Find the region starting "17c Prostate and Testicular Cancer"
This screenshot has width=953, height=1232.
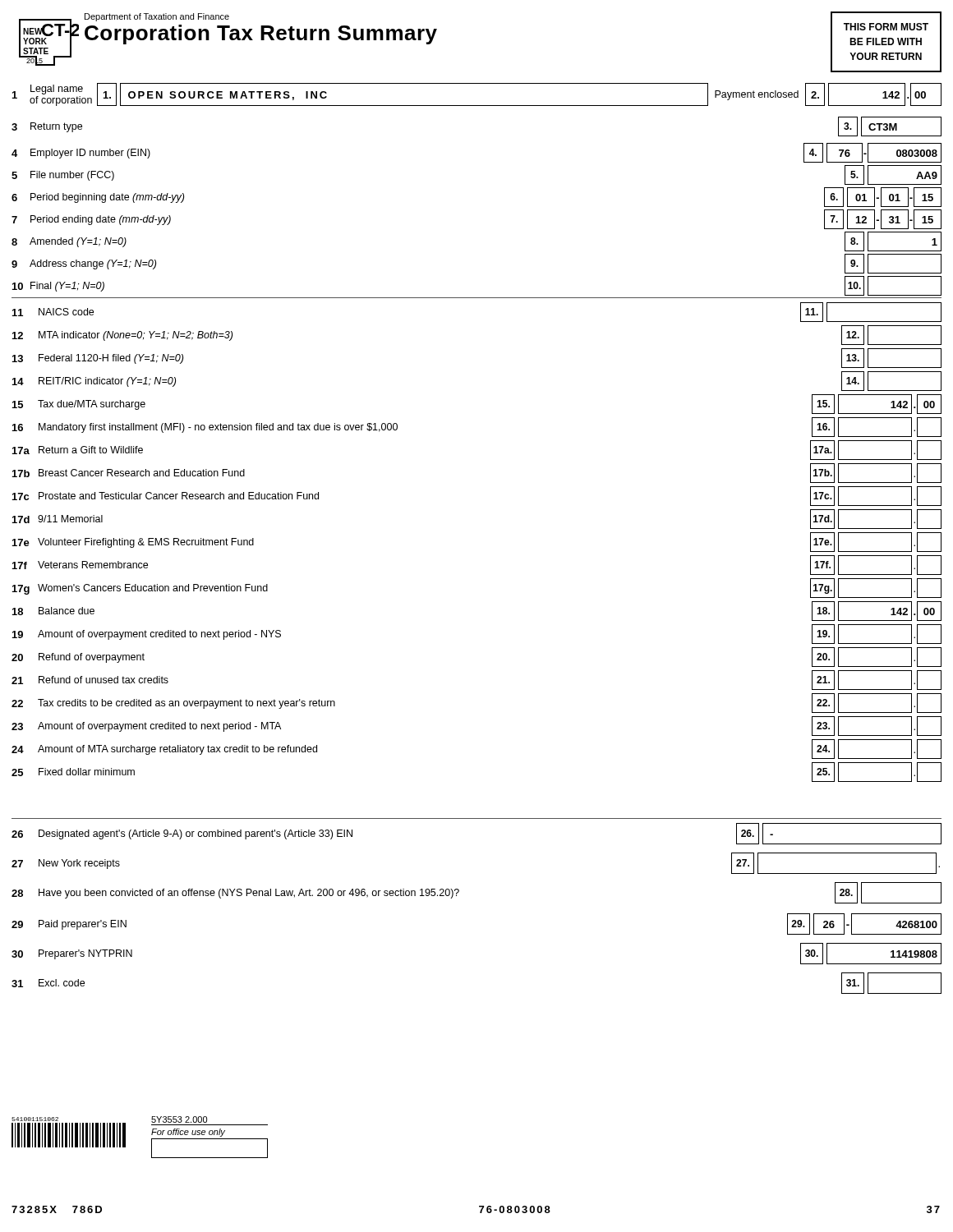160,496
